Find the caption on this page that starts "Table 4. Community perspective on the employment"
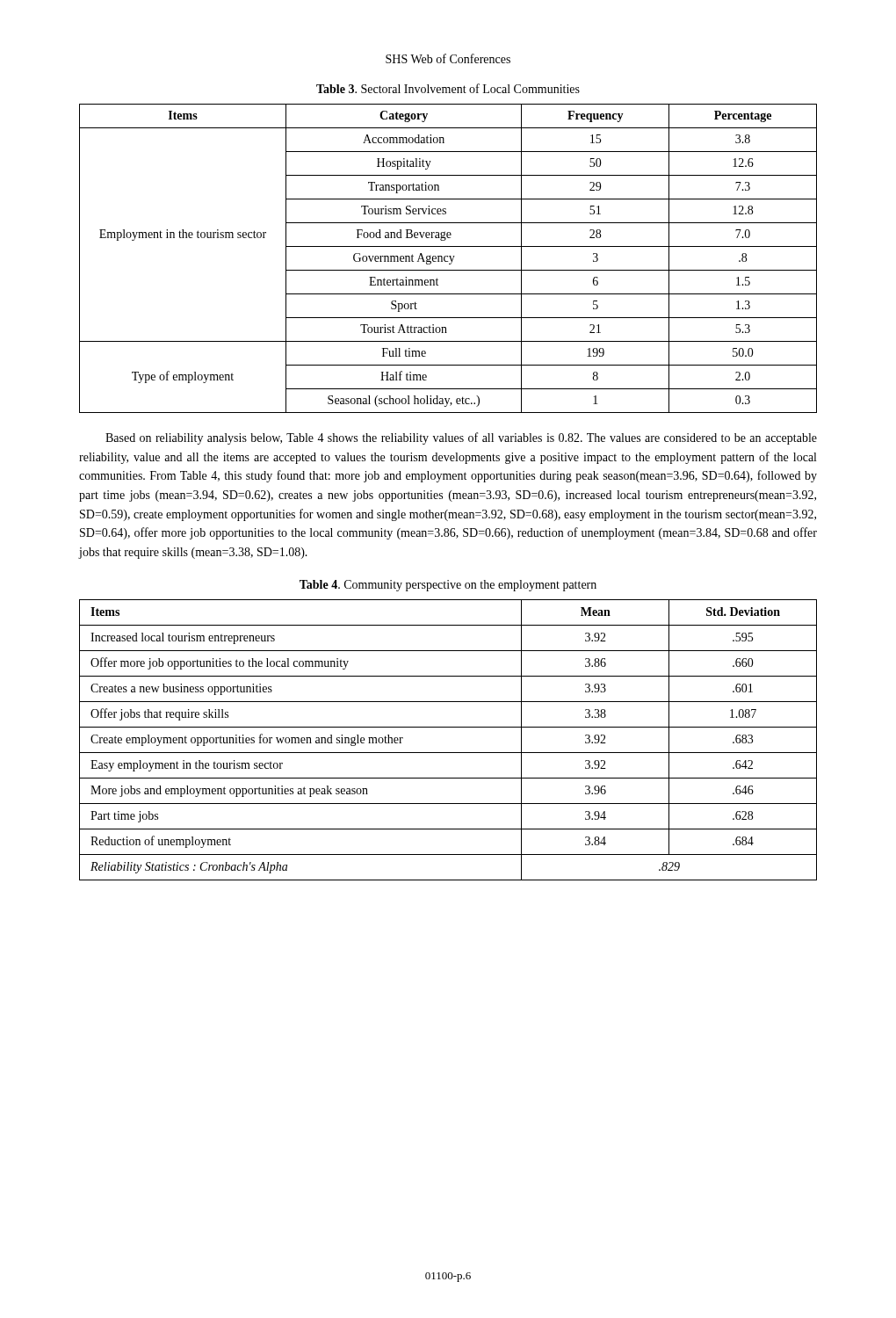The image size is (896, 1318). pyautogui.click(x=448, y=585)
